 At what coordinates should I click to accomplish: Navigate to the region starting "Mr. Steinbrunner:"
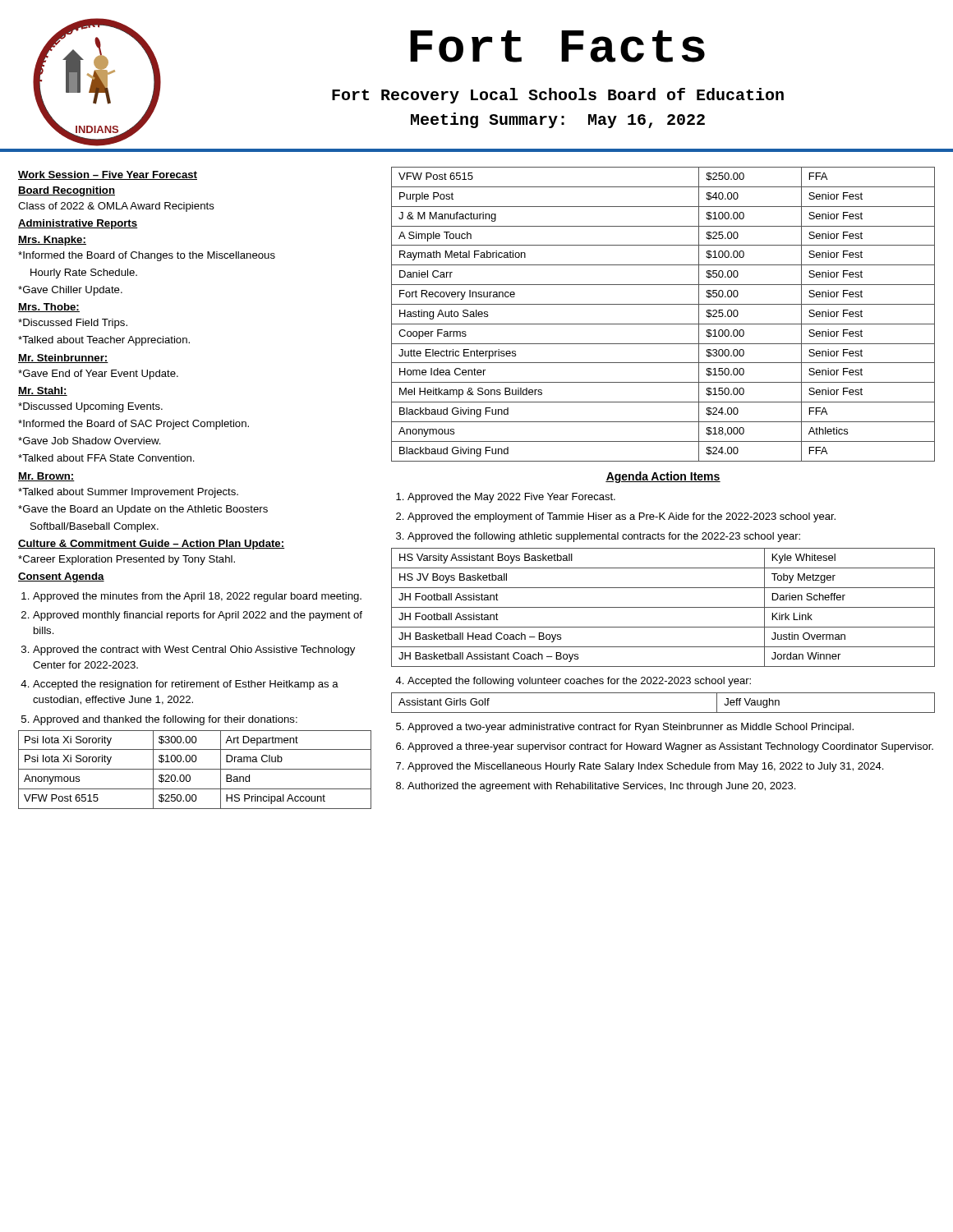[x=63, y=357]
